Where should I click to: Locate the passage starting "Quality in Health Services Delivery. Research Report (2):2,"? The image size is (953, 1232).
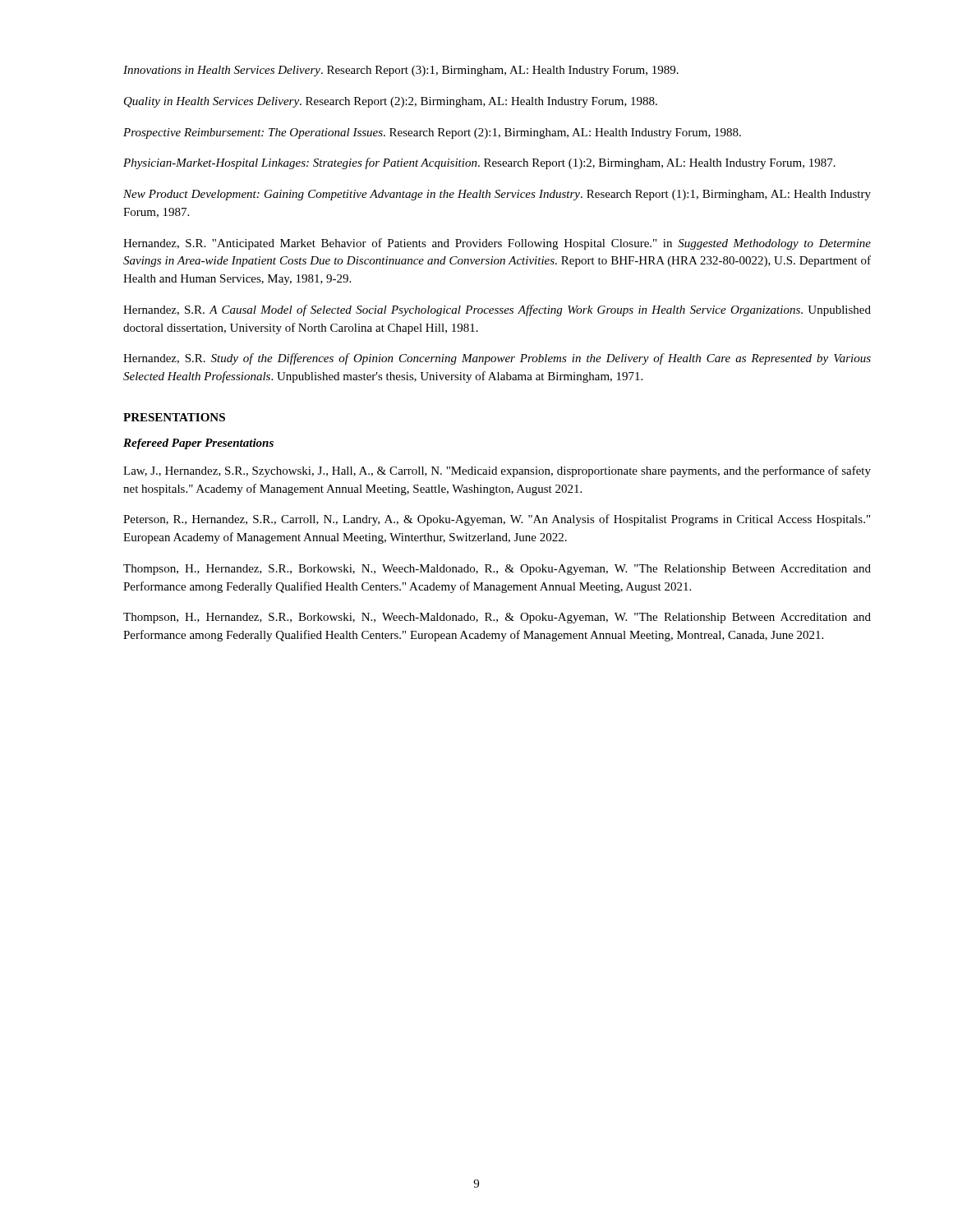click(x=497, y=102)
